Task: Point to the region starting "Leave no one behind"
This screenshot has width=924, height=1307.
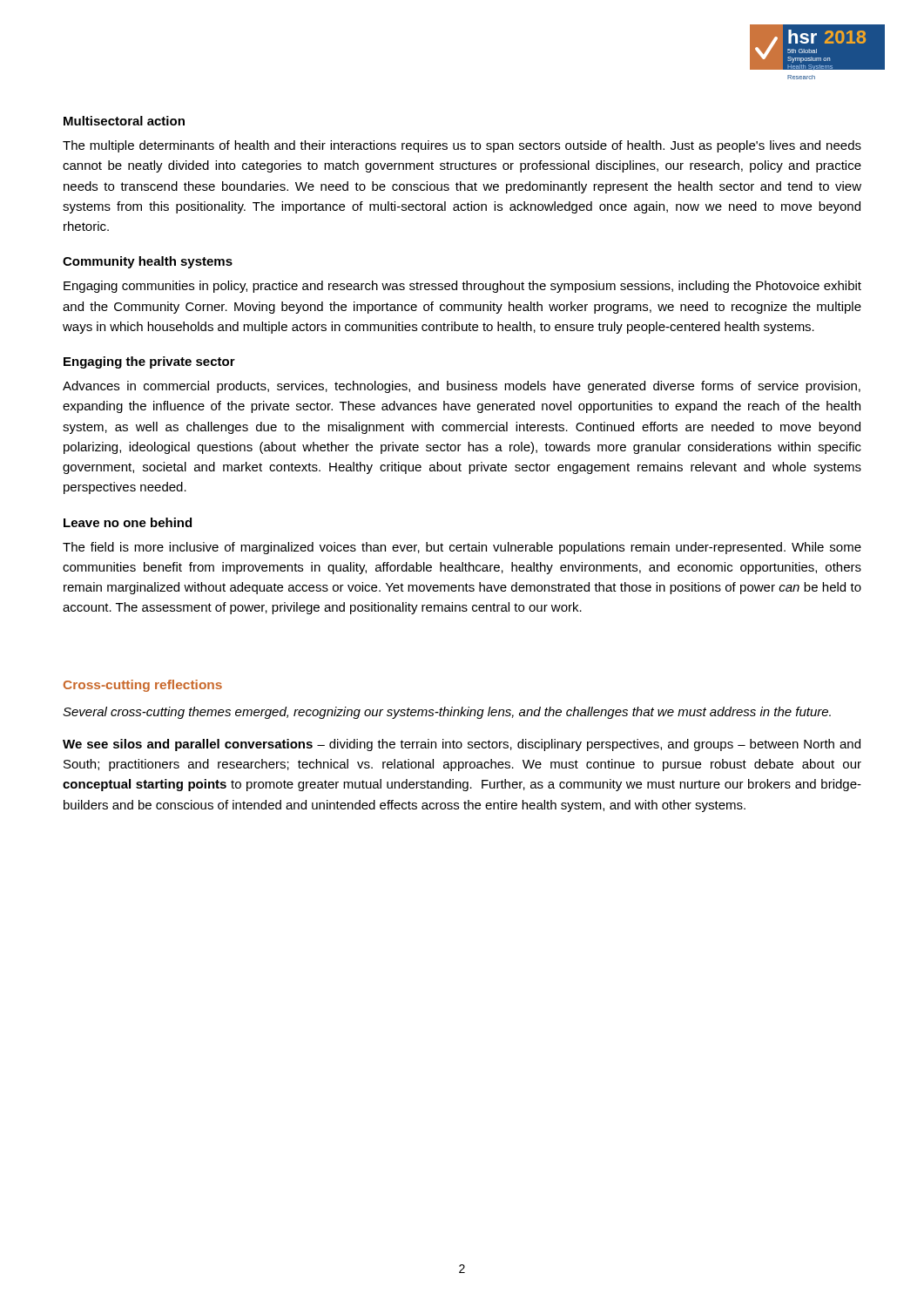Action: coord(128,522)
